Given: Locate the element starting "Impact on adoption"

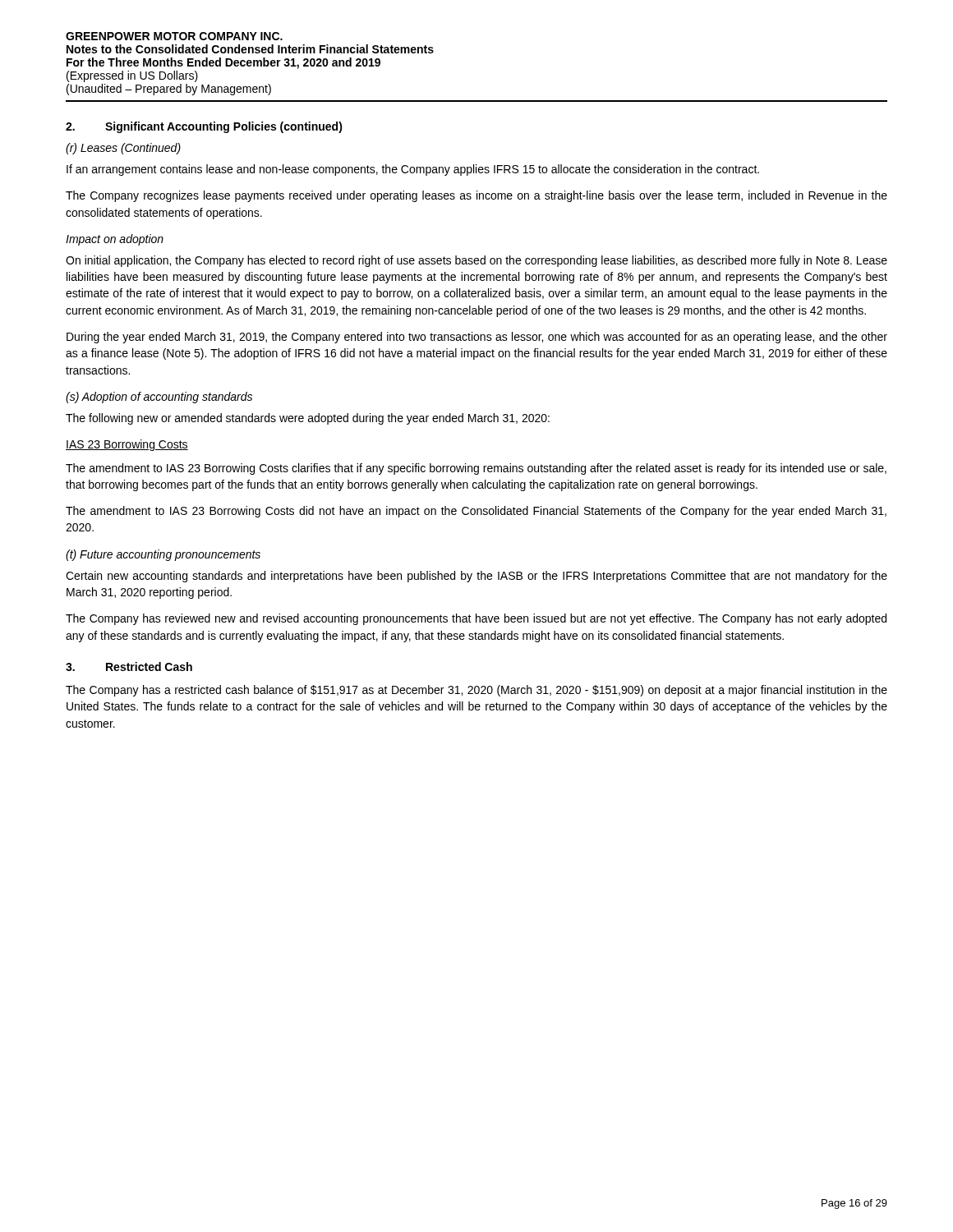Looking at the screenshot, I should tap(115, 239).
